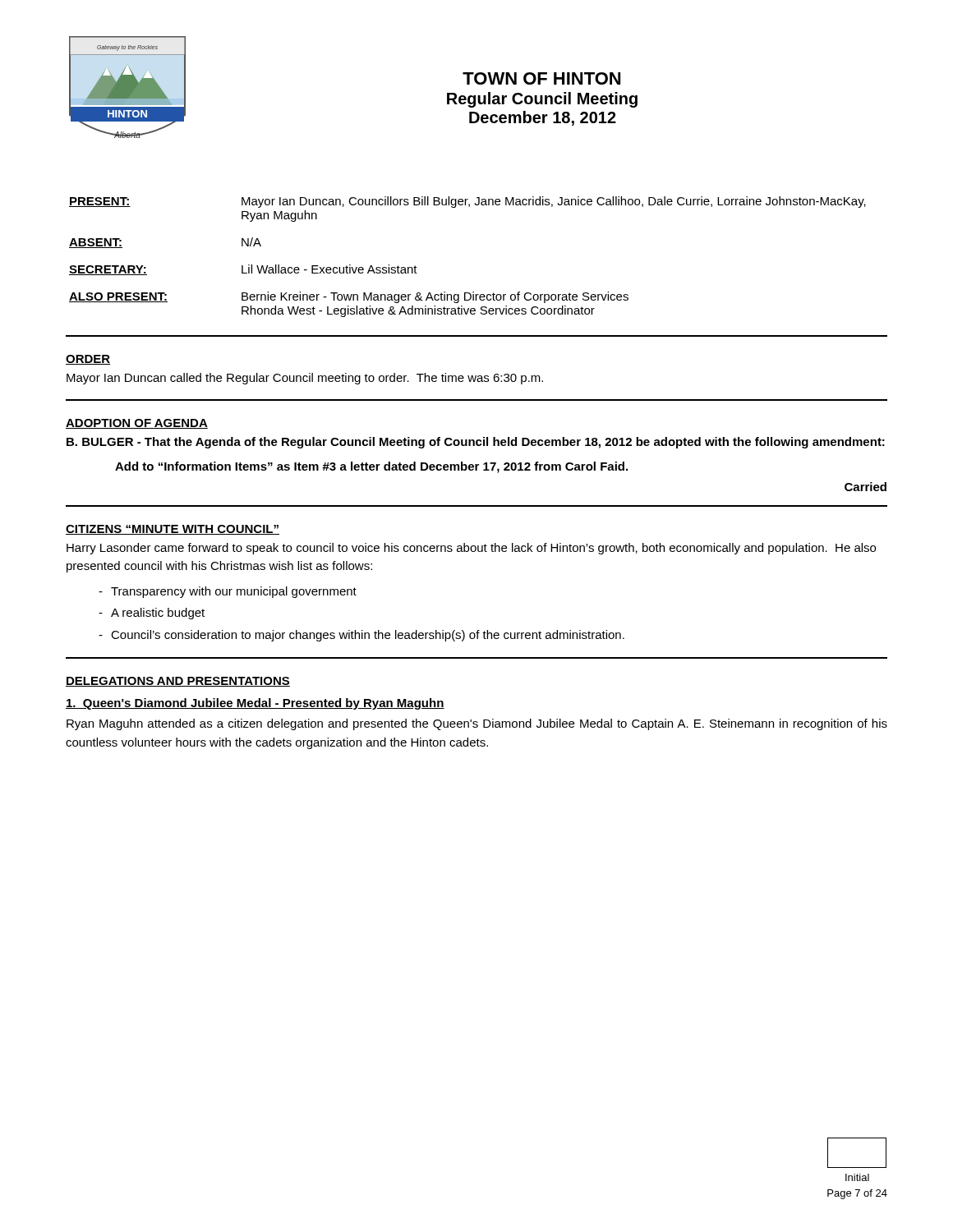
Task: Point to the element starting "ADOPTION OF AGENDA"
Action: 137,422
